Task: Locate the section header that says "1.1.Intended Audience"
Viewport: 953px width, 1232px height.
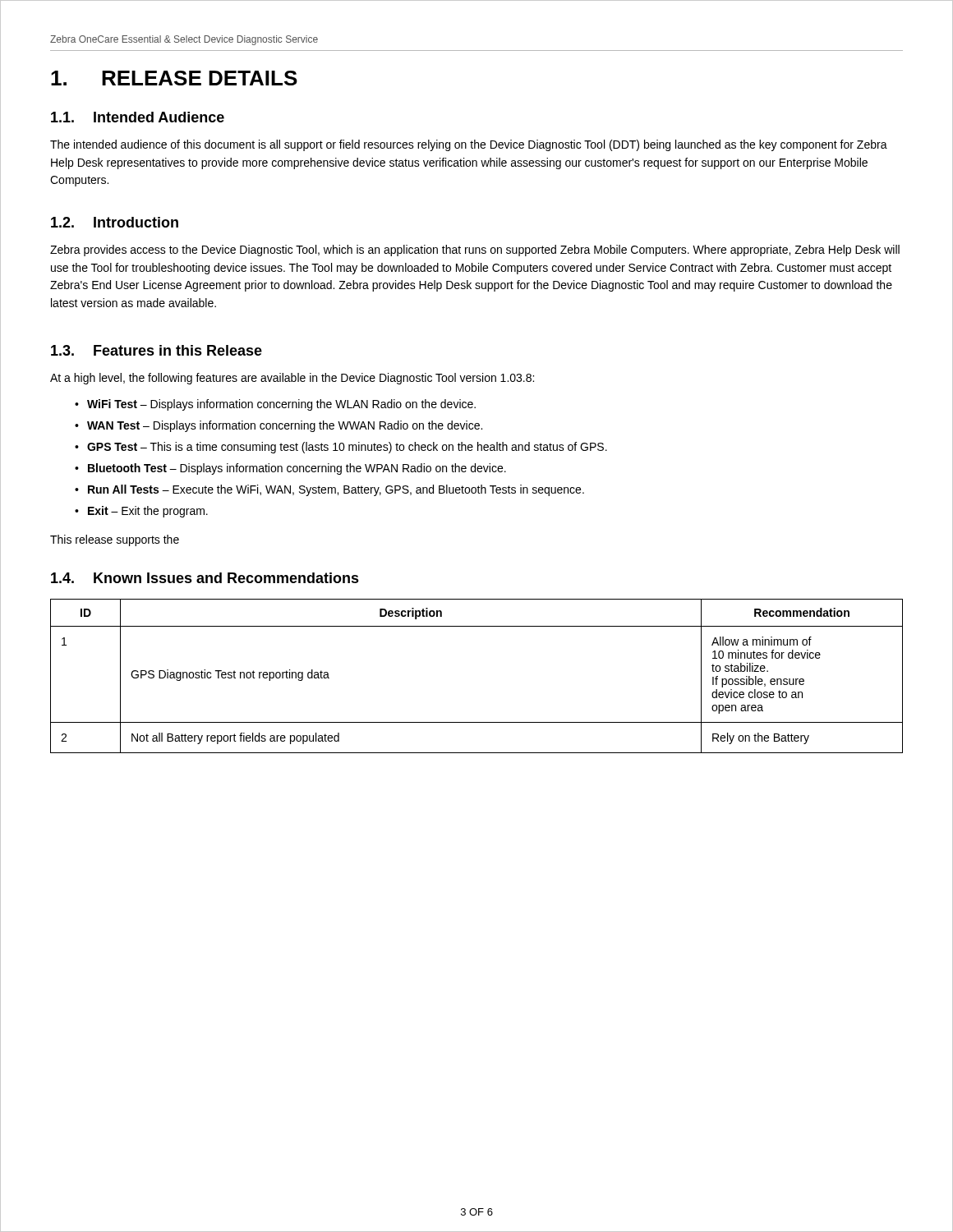Action: [x=137, y=118]
